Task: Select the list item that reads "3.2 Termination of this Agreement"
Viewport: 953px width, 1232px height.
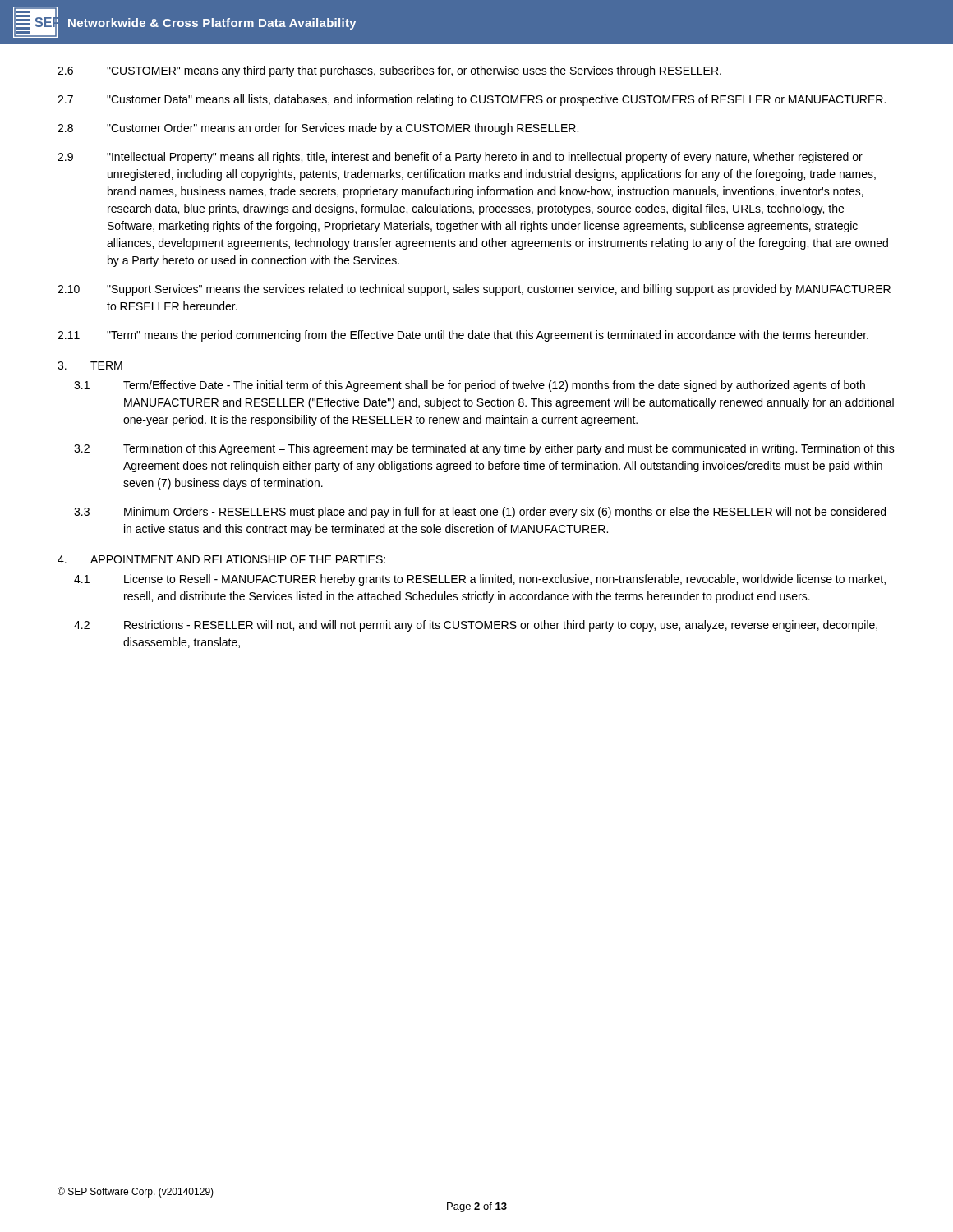Action: pos(476,466)
